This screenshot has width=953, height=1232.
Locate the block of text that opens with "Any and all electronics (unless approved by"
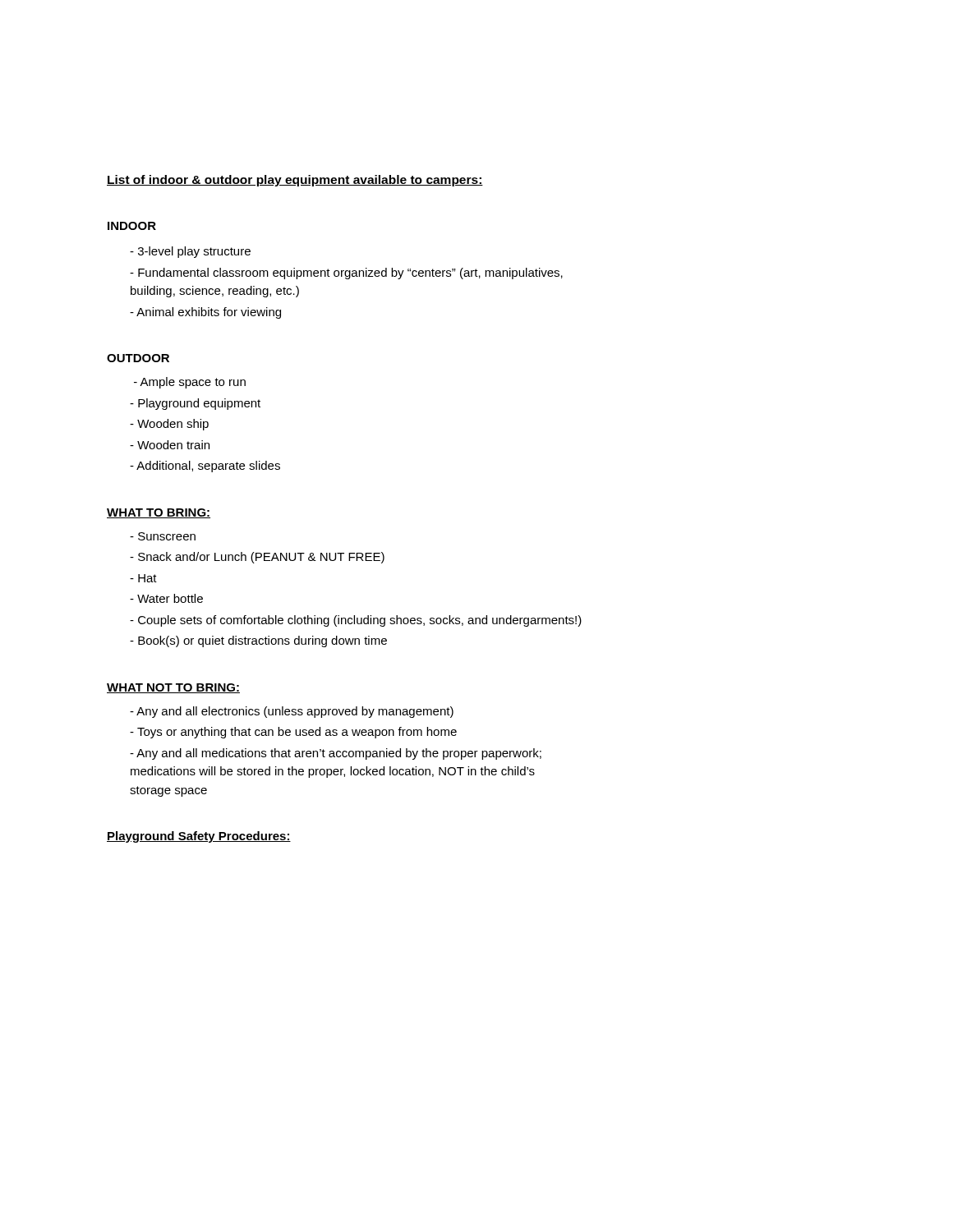(x=292, y=710)
